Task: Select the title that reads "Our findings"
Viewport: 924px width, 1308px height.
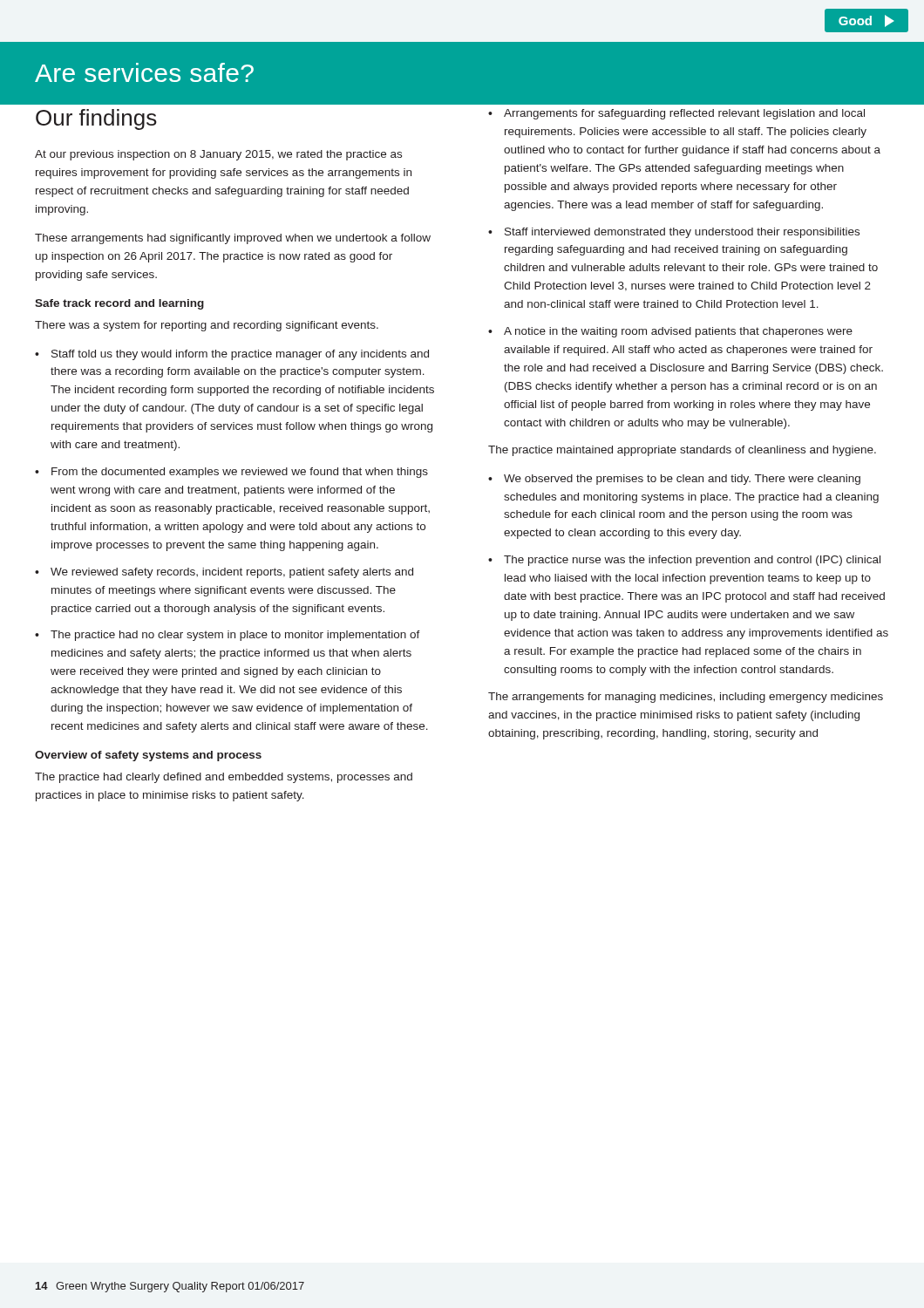Action: (x=96, y=119)
